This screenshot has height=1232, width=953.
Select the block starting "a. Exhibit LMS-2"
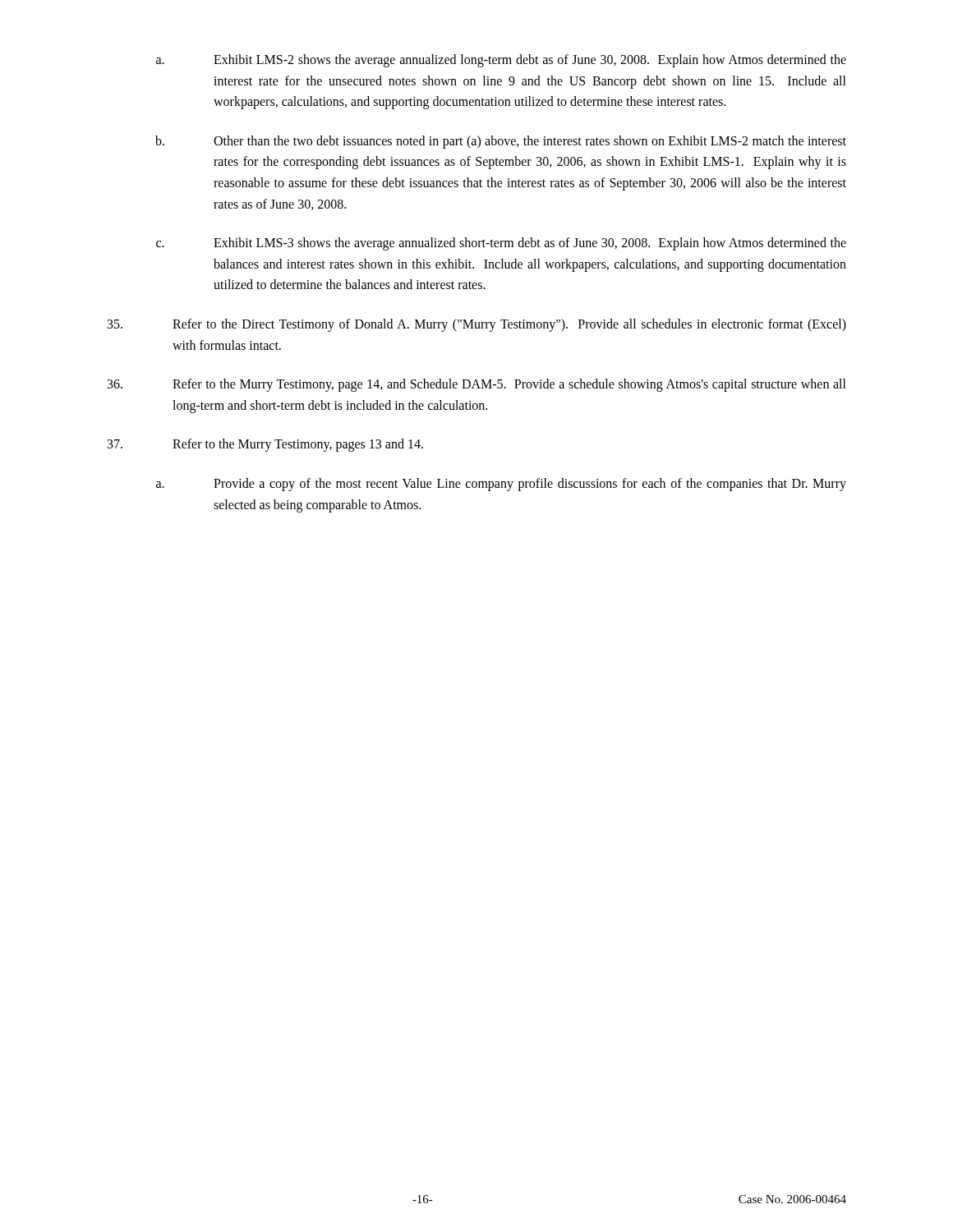[x=476, y=81]
